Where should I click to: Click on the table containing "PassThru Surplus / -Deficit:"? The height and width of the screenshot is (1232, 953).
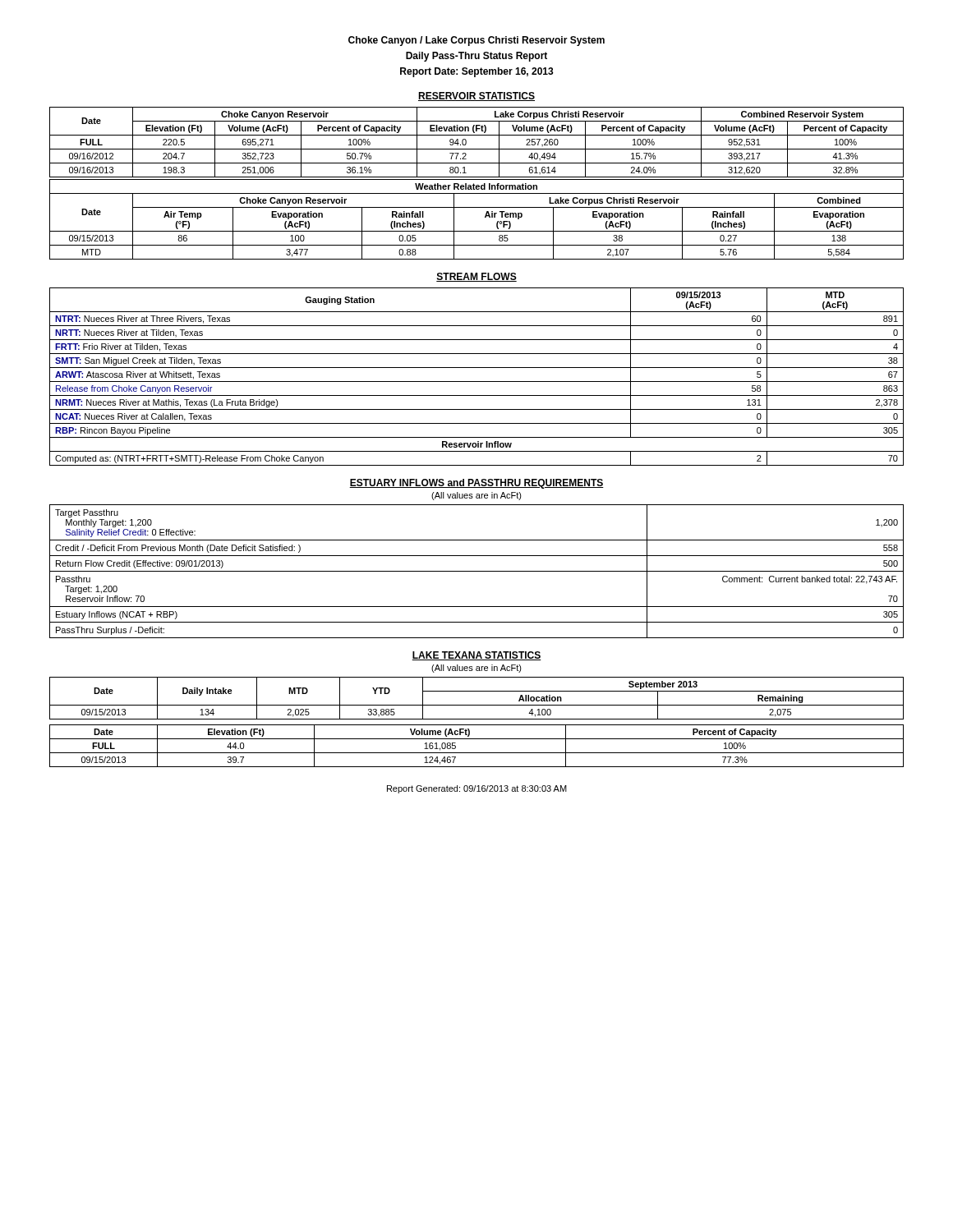point(476,571)
